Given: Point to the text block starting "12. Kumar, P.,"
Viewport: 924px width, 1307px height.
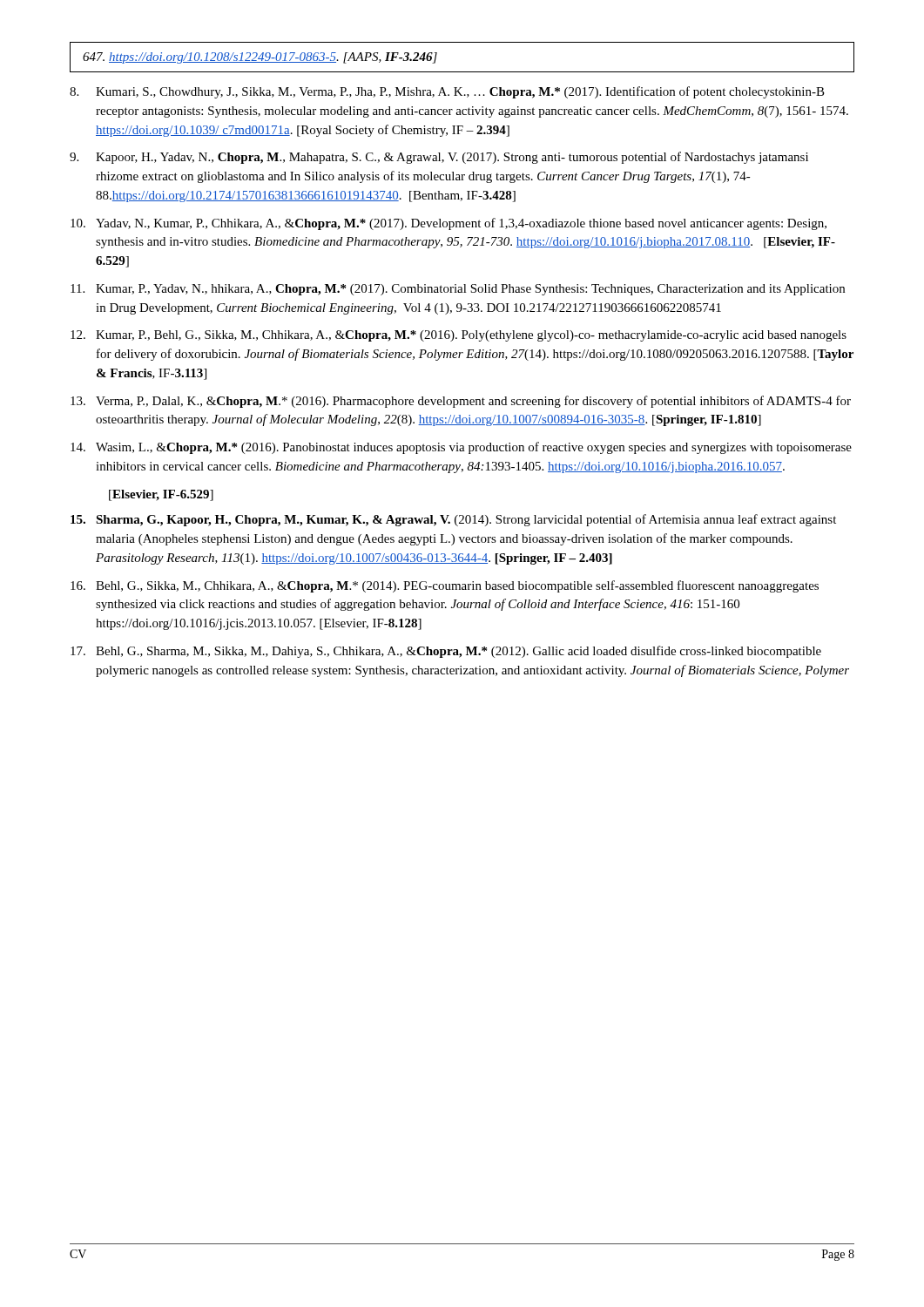Looking at the screenshot, I should [x=462, y=355].
